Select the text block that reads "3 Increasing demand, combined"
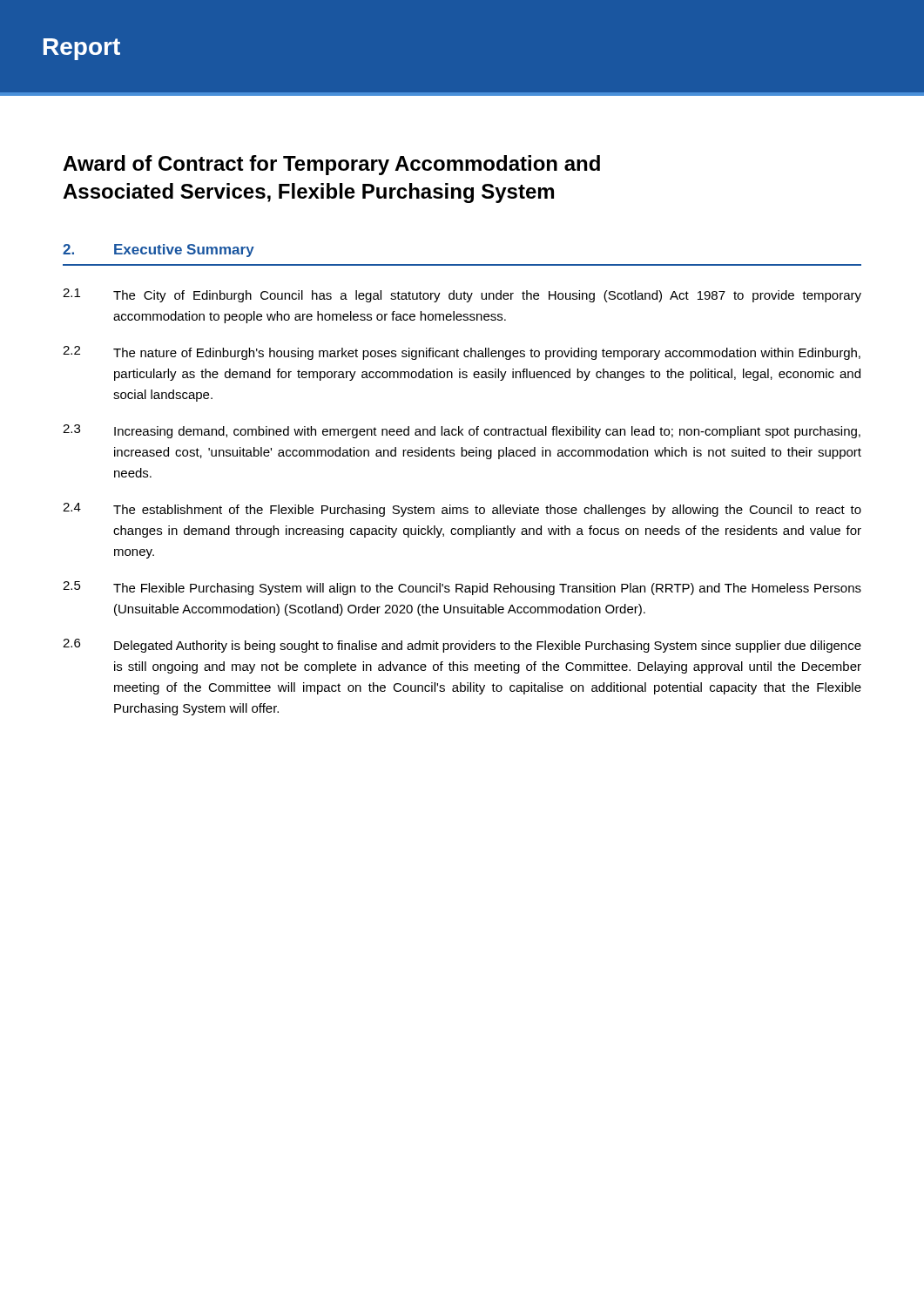The height and width of the screenshot is (1307, 924). [462, 452]
